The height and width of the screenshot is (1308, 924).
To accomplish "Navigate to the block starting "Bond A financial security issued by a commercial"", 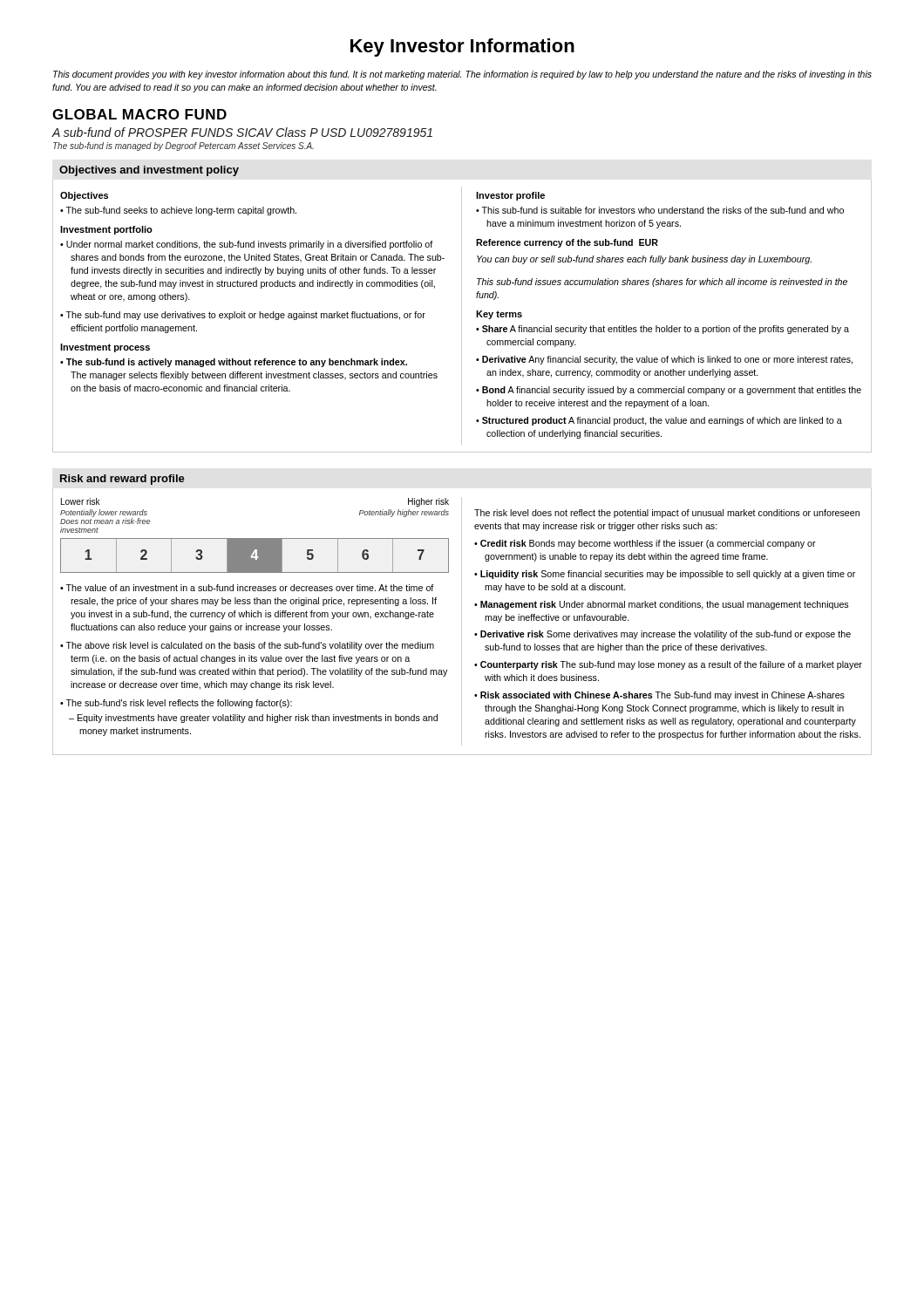I will [x=672, y=396].
